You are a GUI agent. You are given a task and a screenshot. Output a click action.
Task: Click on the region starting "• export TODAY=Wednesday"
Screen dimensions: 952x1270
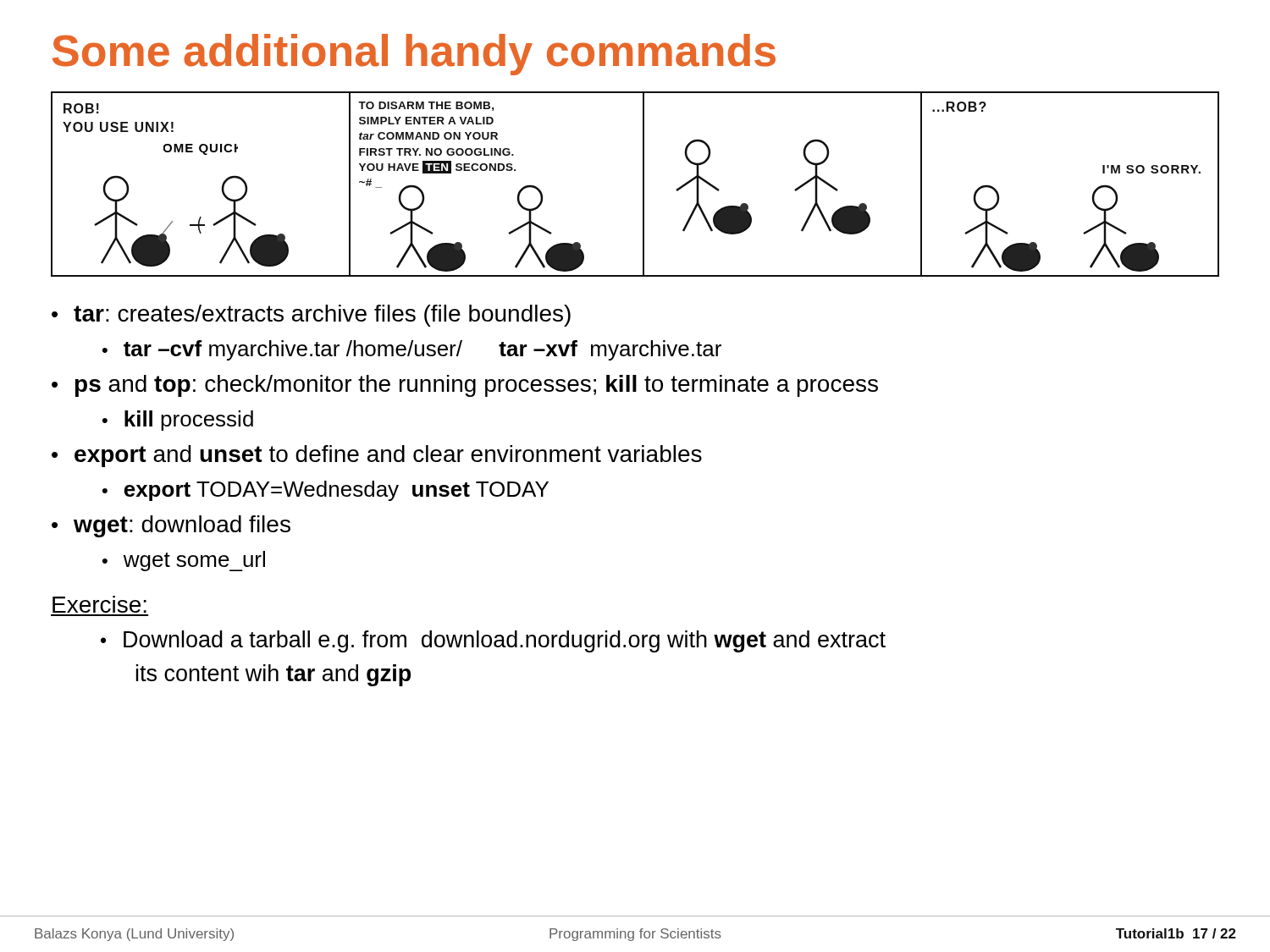[326, 489]
